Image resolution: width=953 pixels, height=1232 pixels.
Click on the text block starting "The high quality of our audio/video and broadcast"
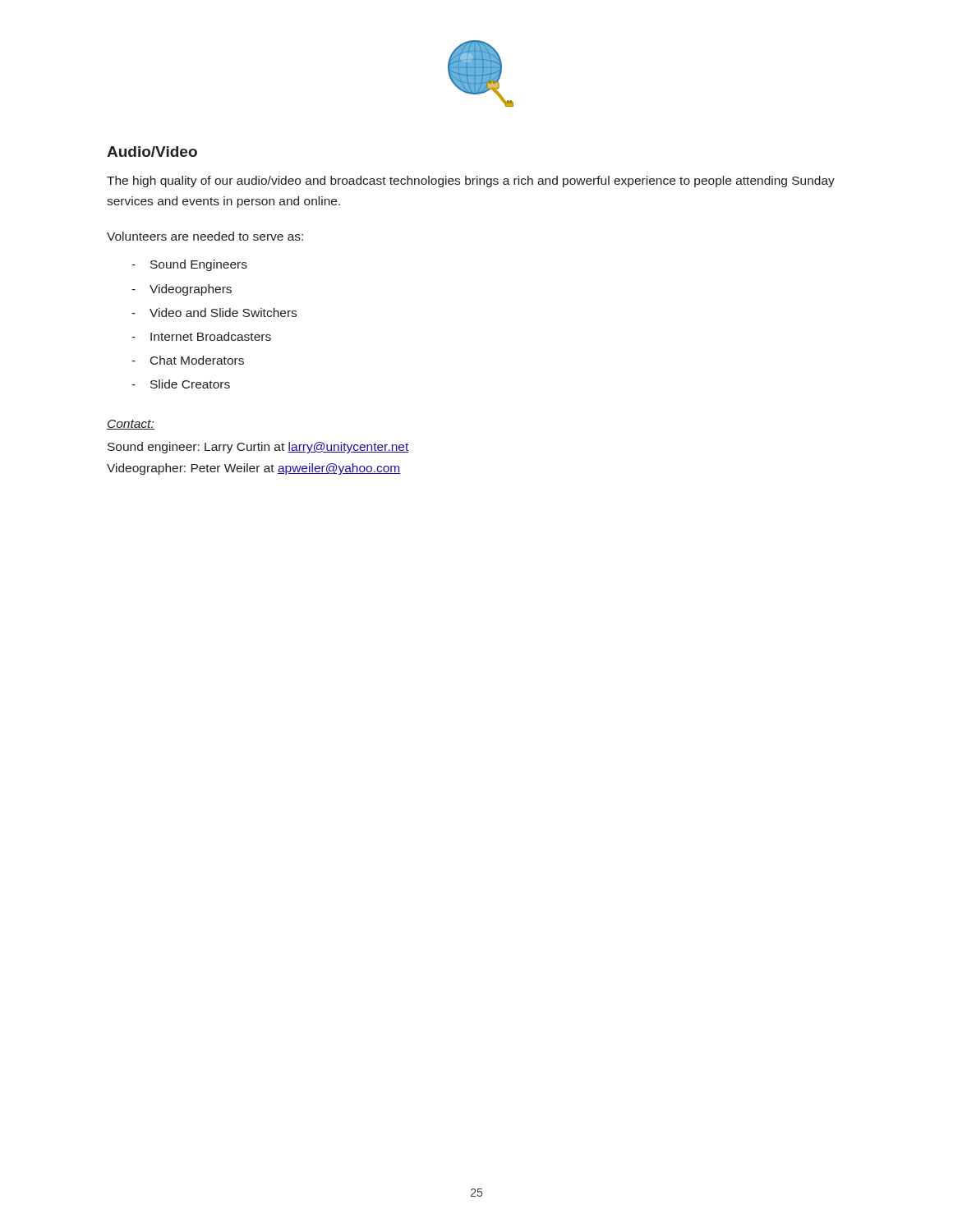click(471, 190)
